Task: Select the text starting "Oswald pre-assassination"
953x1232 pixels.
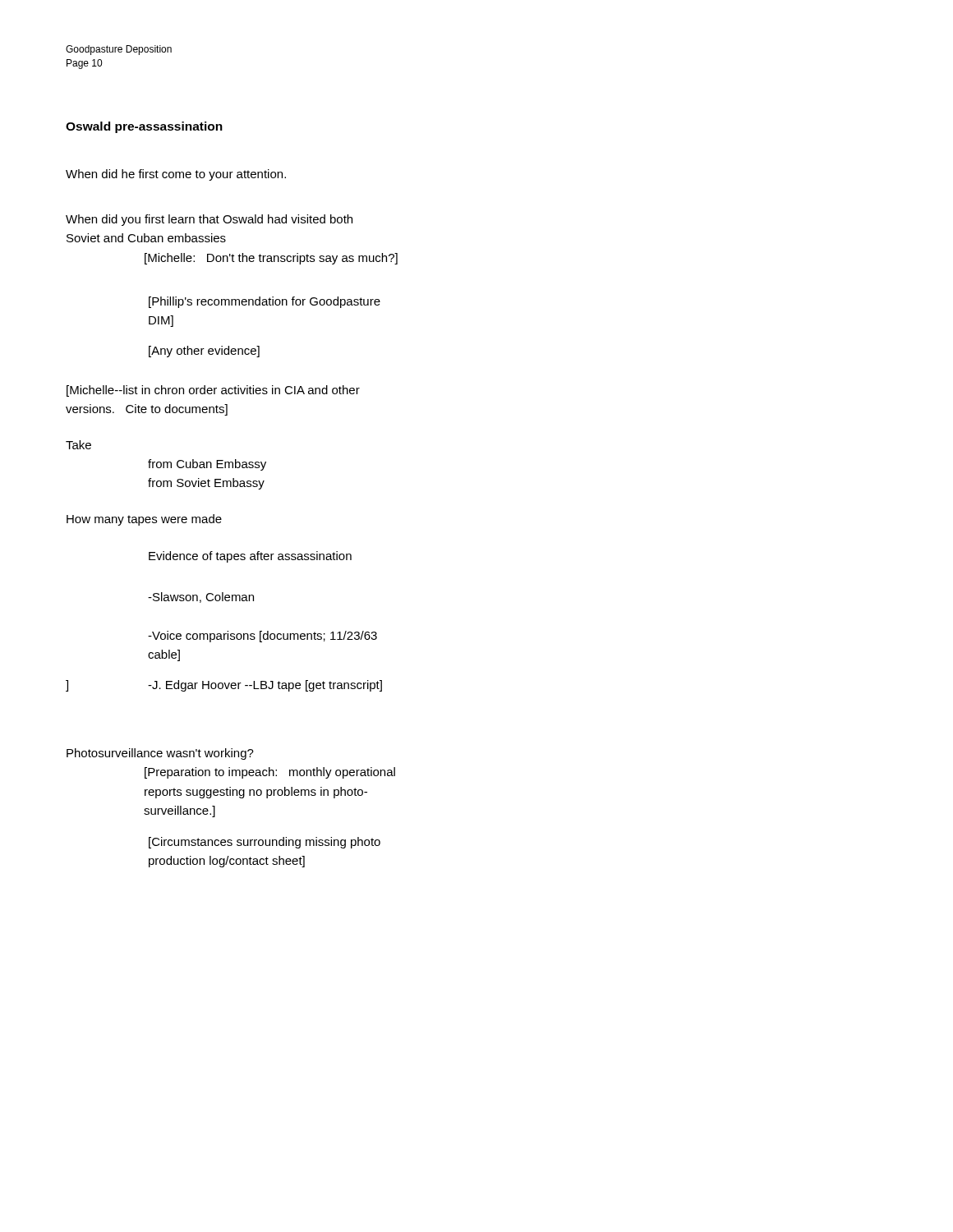Action: click(x=144, y=126)
